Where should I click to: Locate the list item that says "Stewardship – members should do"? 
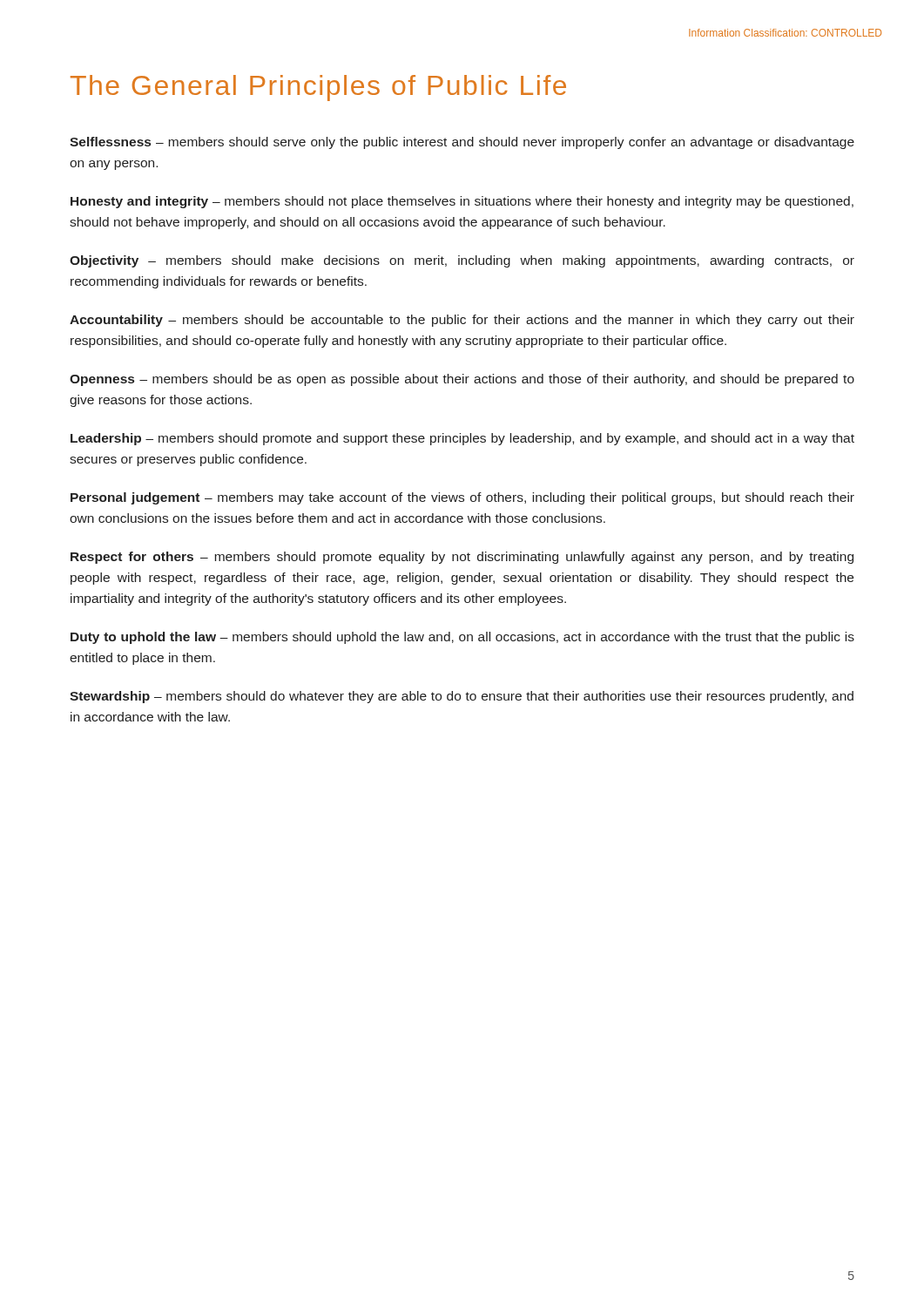(462, 706)
